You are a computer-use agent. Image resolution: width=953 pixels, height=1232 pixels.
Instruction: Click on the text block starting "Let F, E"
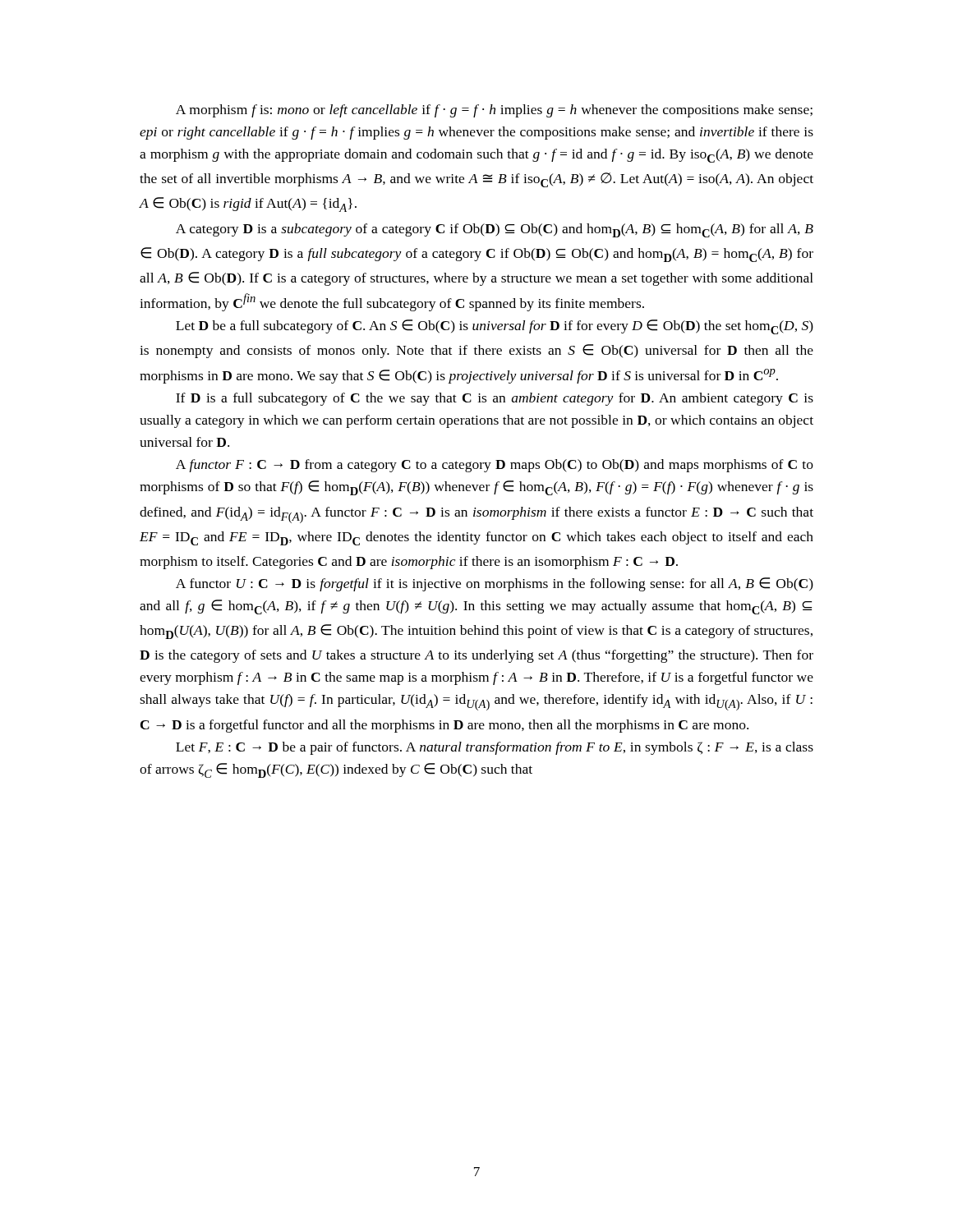tap(476, 759)
